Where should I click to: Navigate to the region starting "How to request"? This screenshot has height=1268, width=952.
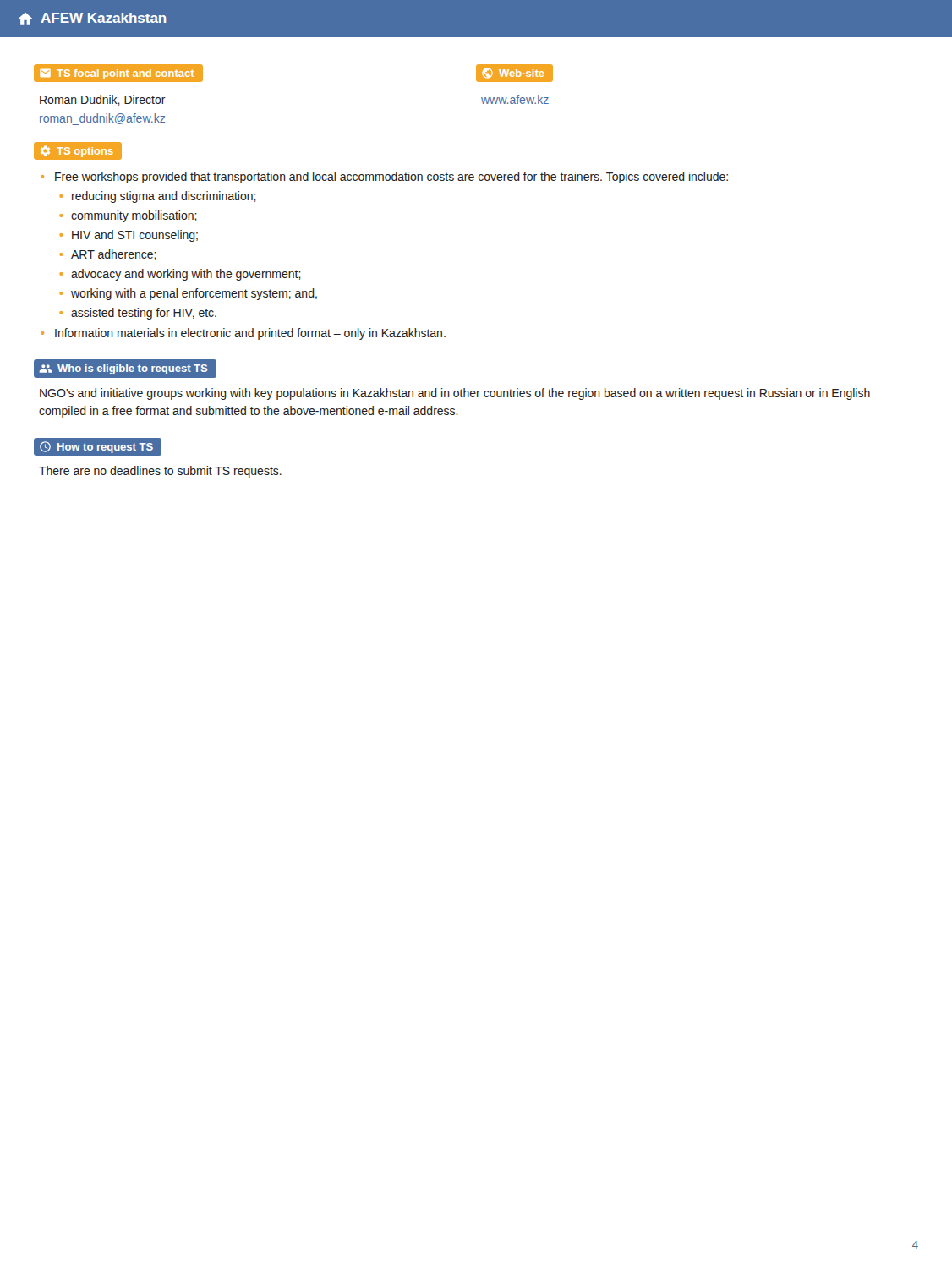[x=96, y=447]
